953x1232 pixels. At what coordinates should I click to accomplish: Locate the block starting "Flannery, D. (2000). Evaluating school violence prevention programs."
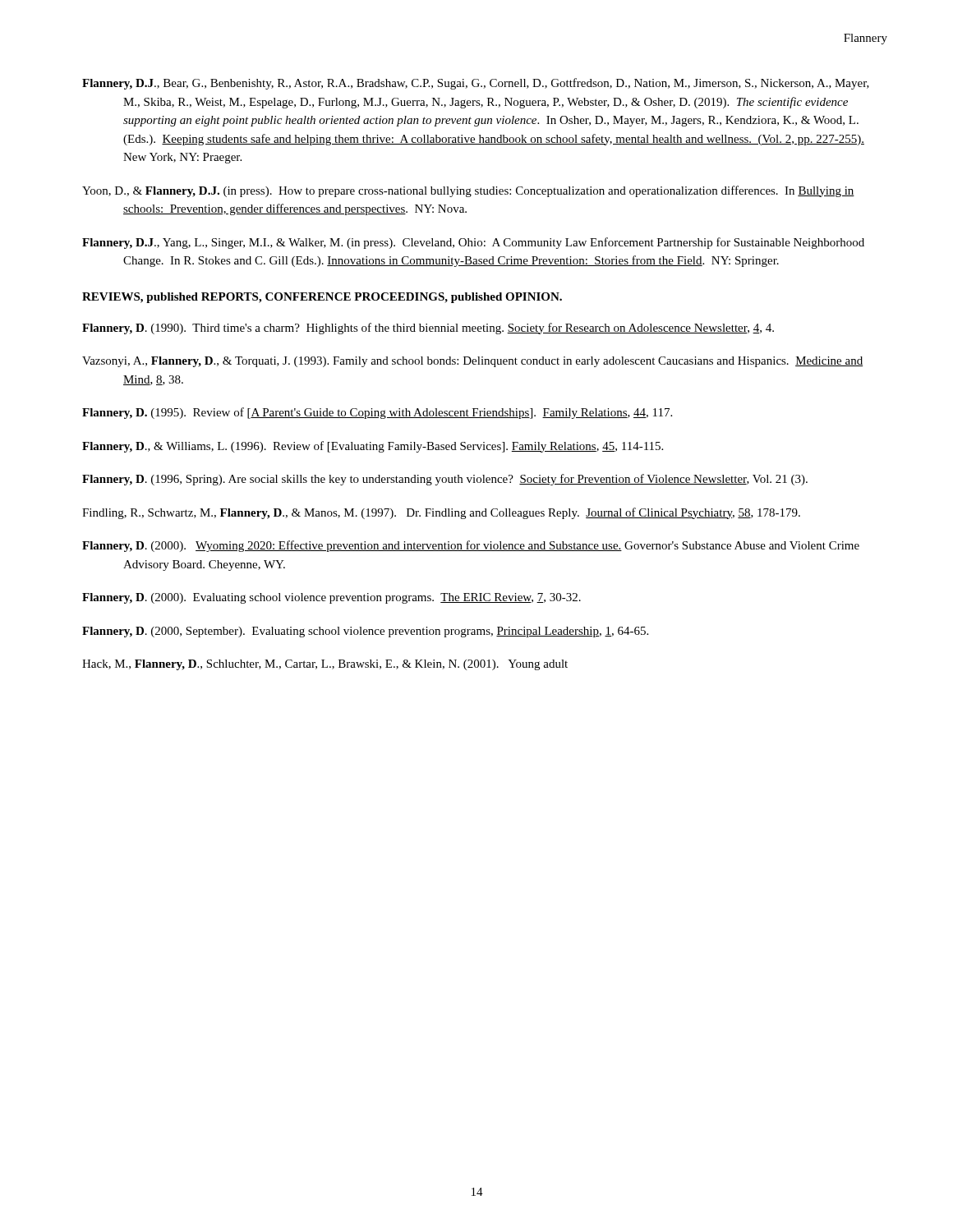tap(332, 597)
